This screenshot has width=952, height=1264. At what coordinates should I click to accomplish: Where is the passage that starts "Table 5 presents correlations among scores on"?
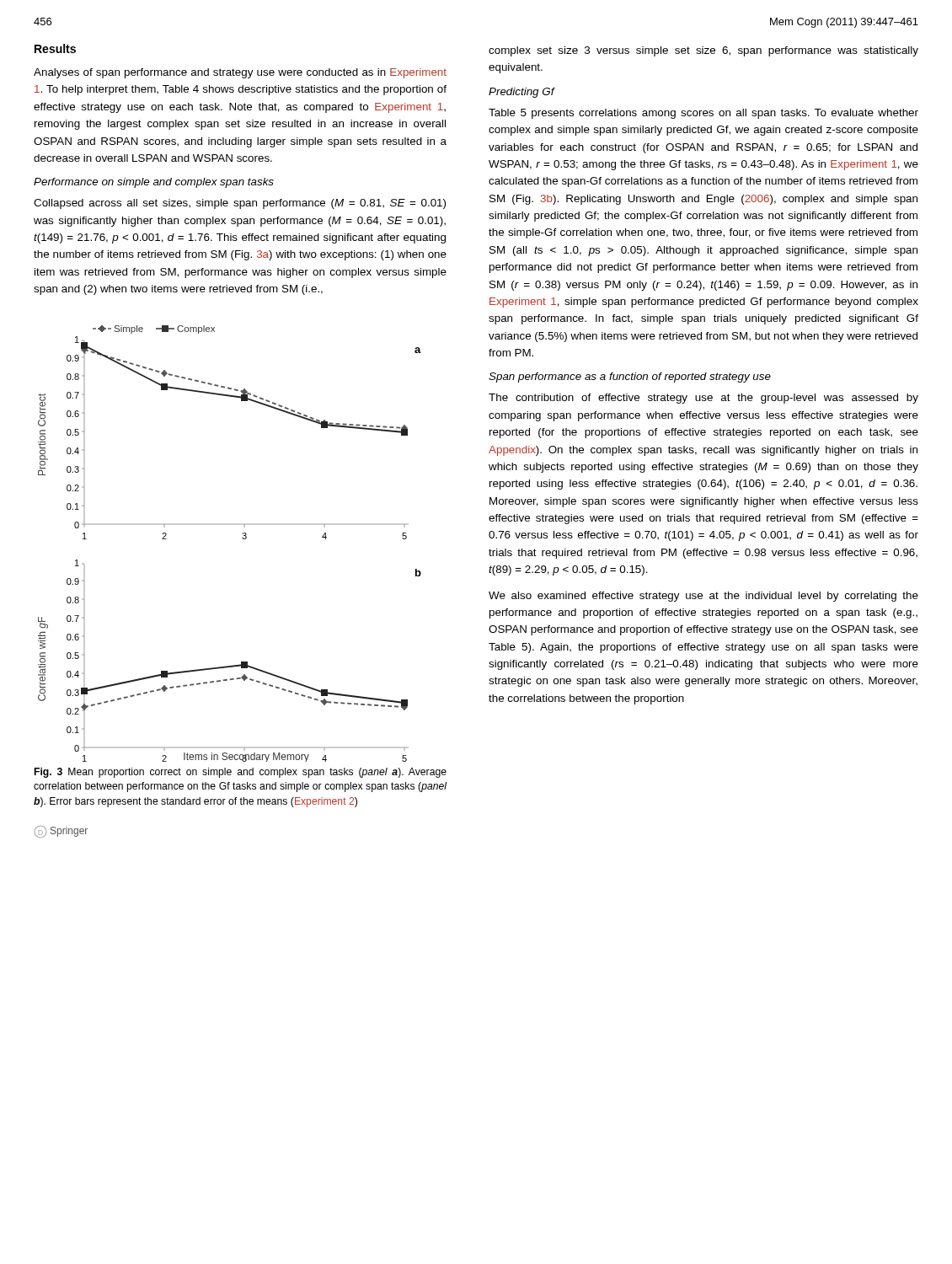[703, 232]
